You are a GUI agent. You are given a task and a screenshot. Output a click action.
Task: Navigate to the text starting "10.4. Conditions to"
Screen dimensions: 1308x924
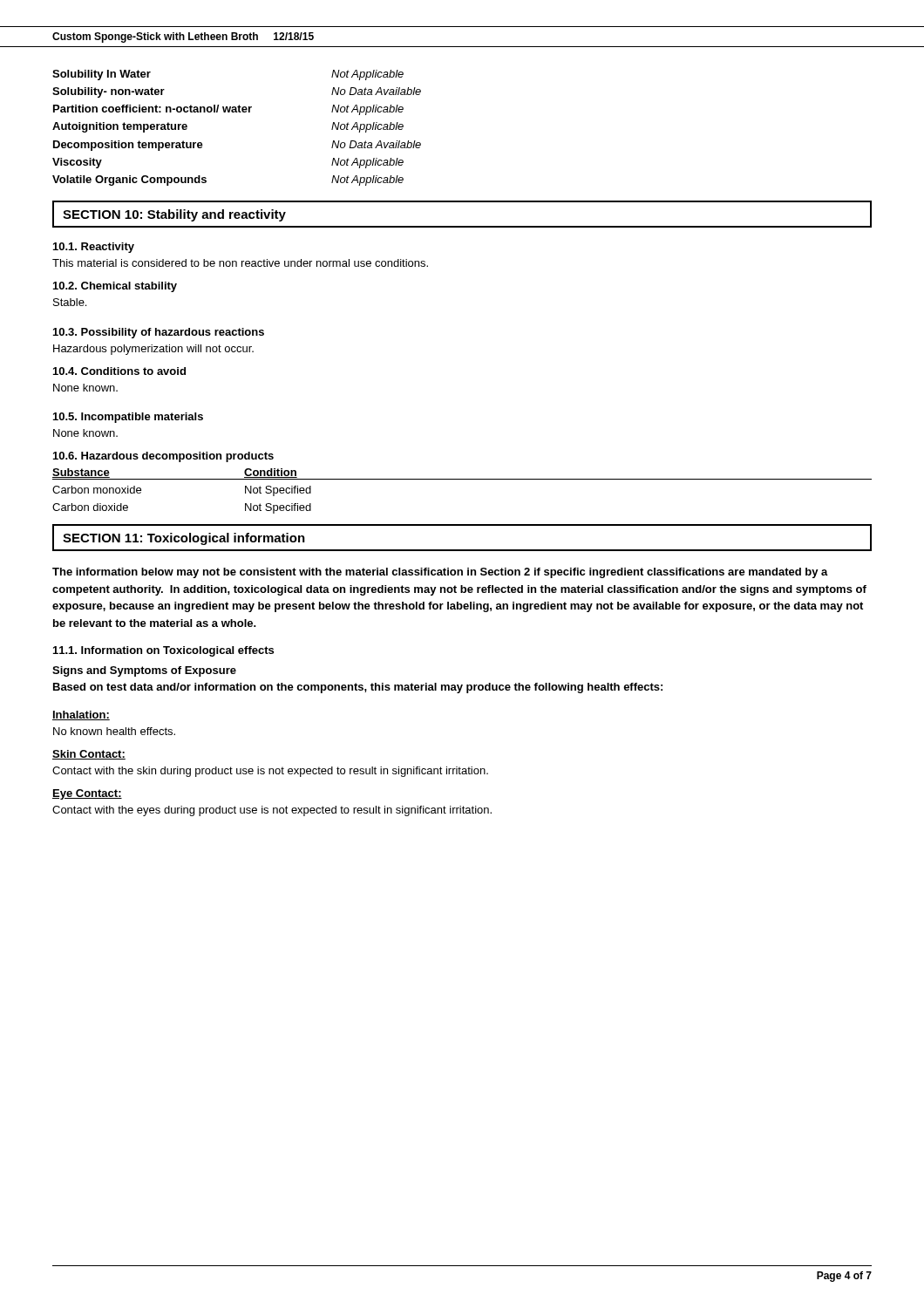[119, 371]
